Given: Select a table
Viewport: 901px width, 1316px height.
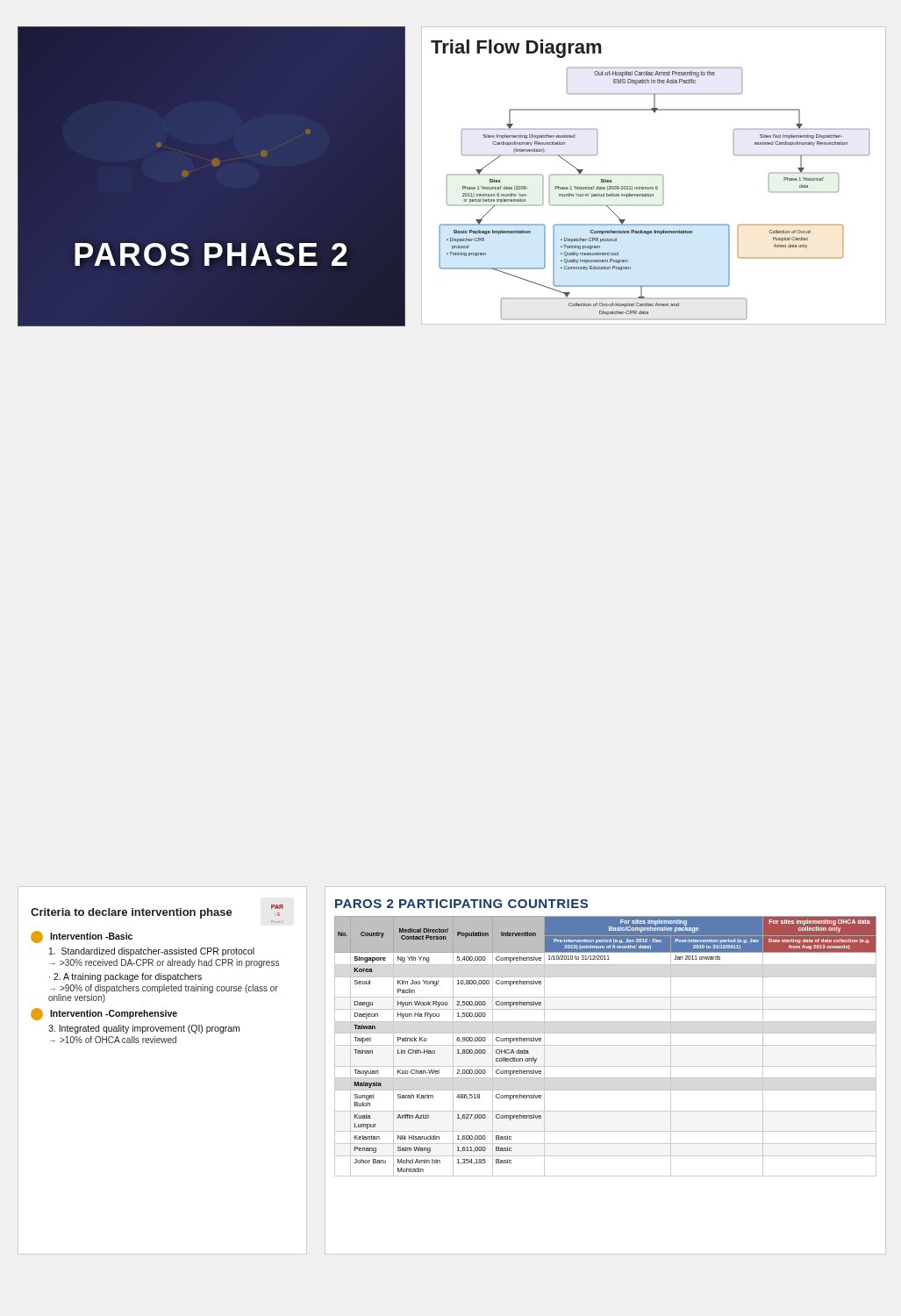Looking at the screenshot, I should (x=605, y=1046).
